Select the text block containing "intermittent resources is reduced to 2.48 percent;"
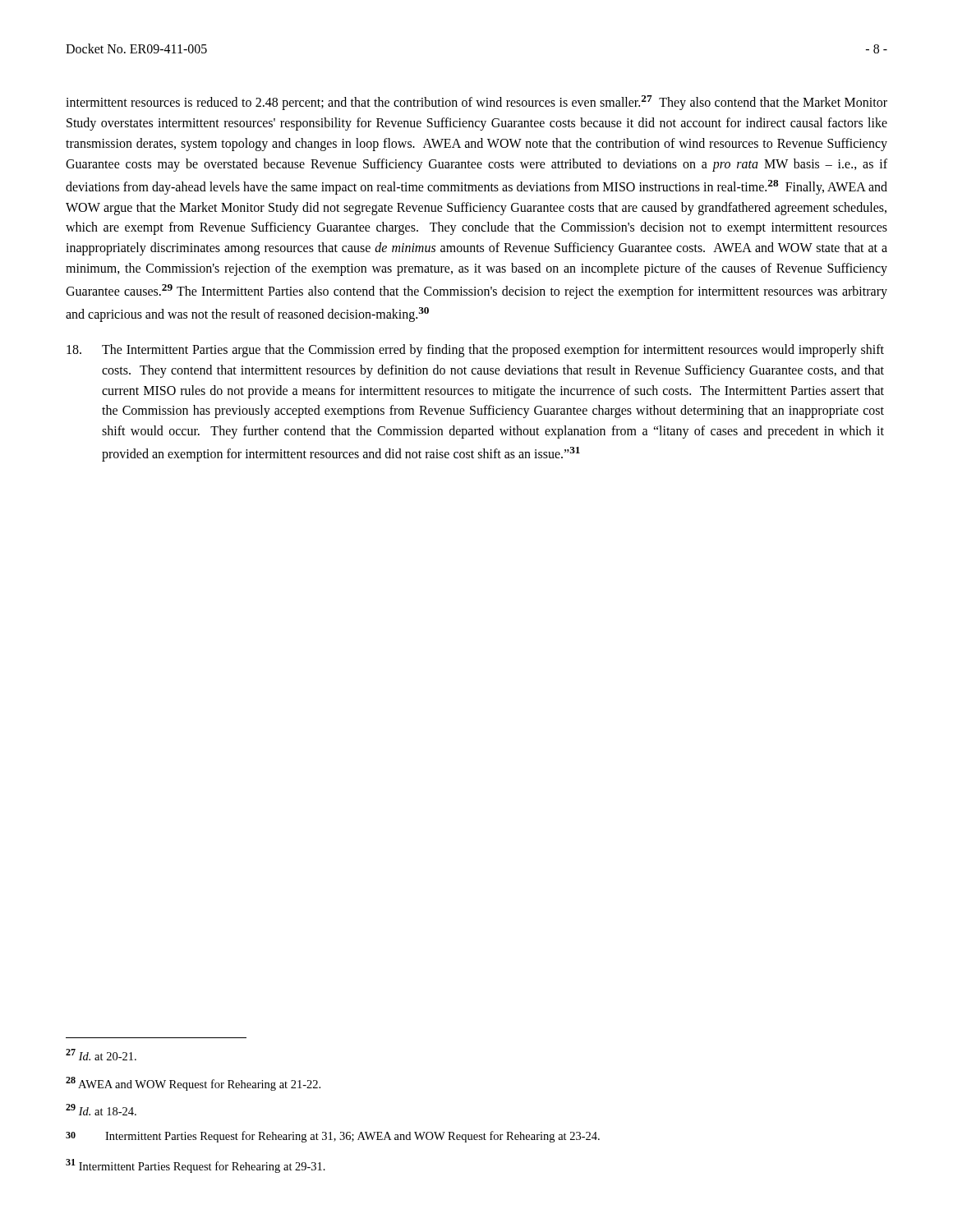The width and height of the screenshot is (953, 1232). [476, 207]
